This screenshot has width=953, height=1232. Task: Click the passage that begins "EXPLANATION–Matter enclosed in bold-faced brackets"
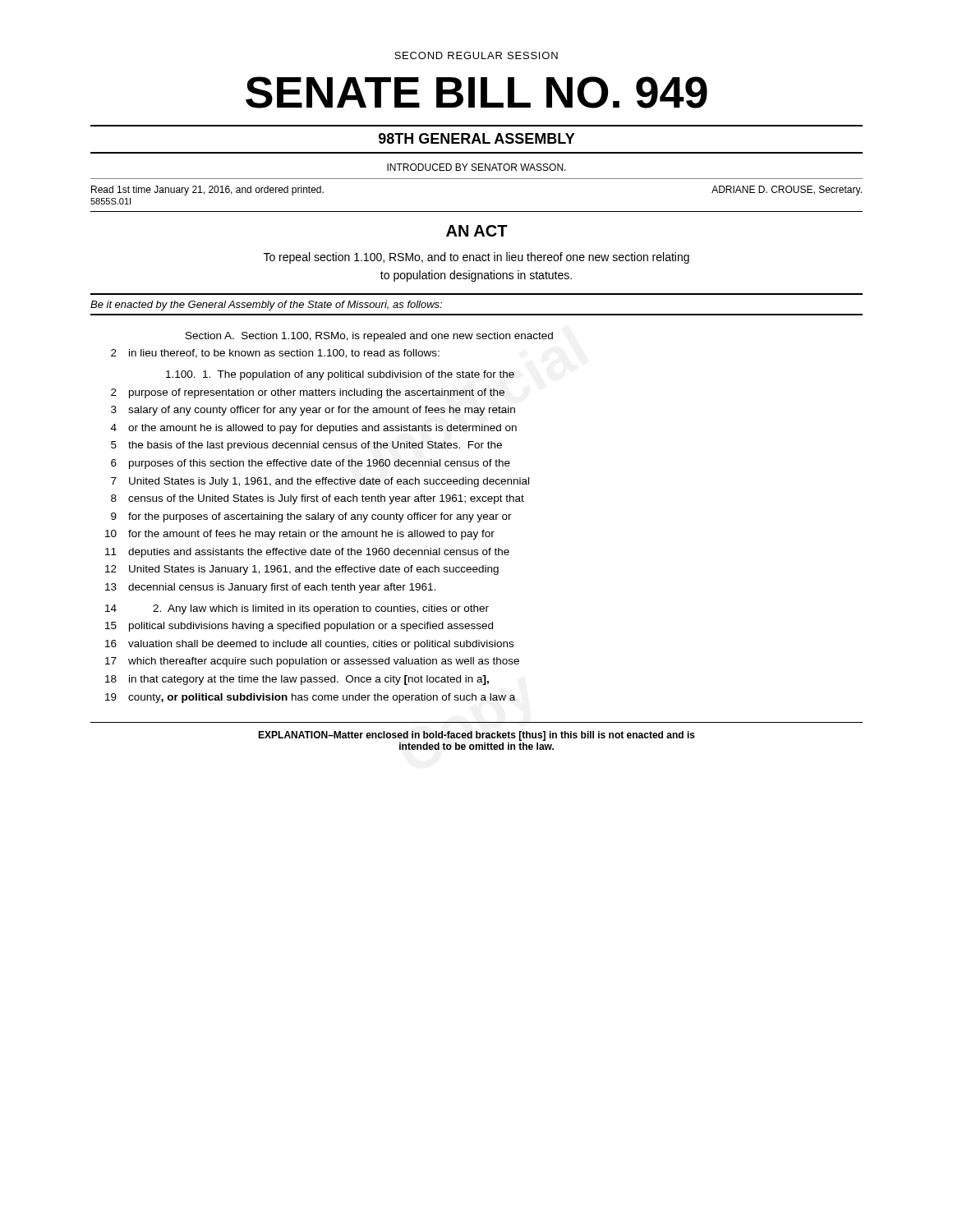(x=476, y=741)
